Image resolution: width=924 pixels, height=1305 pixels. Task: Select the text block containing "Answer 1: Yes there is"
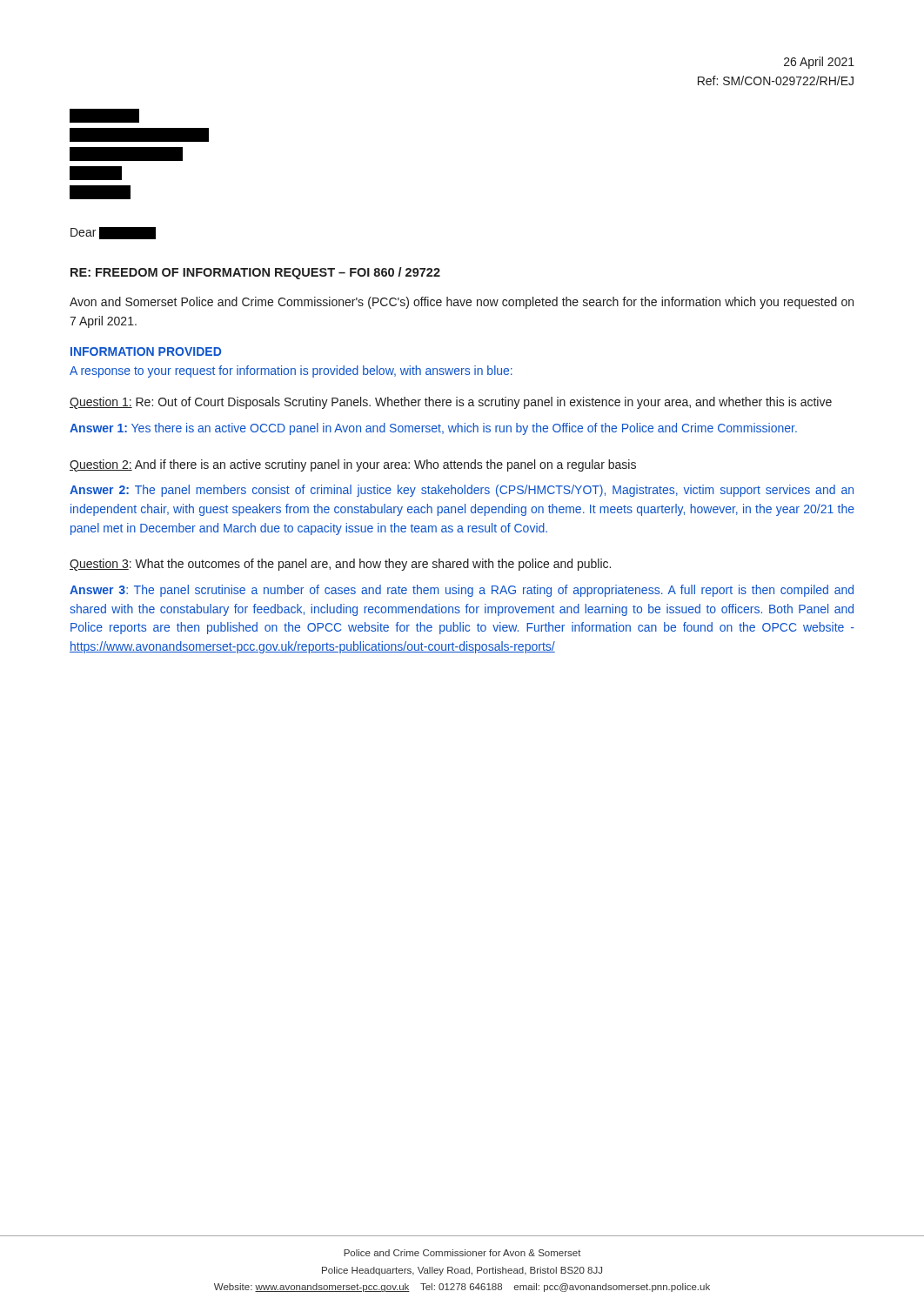[x=434, y=428]
